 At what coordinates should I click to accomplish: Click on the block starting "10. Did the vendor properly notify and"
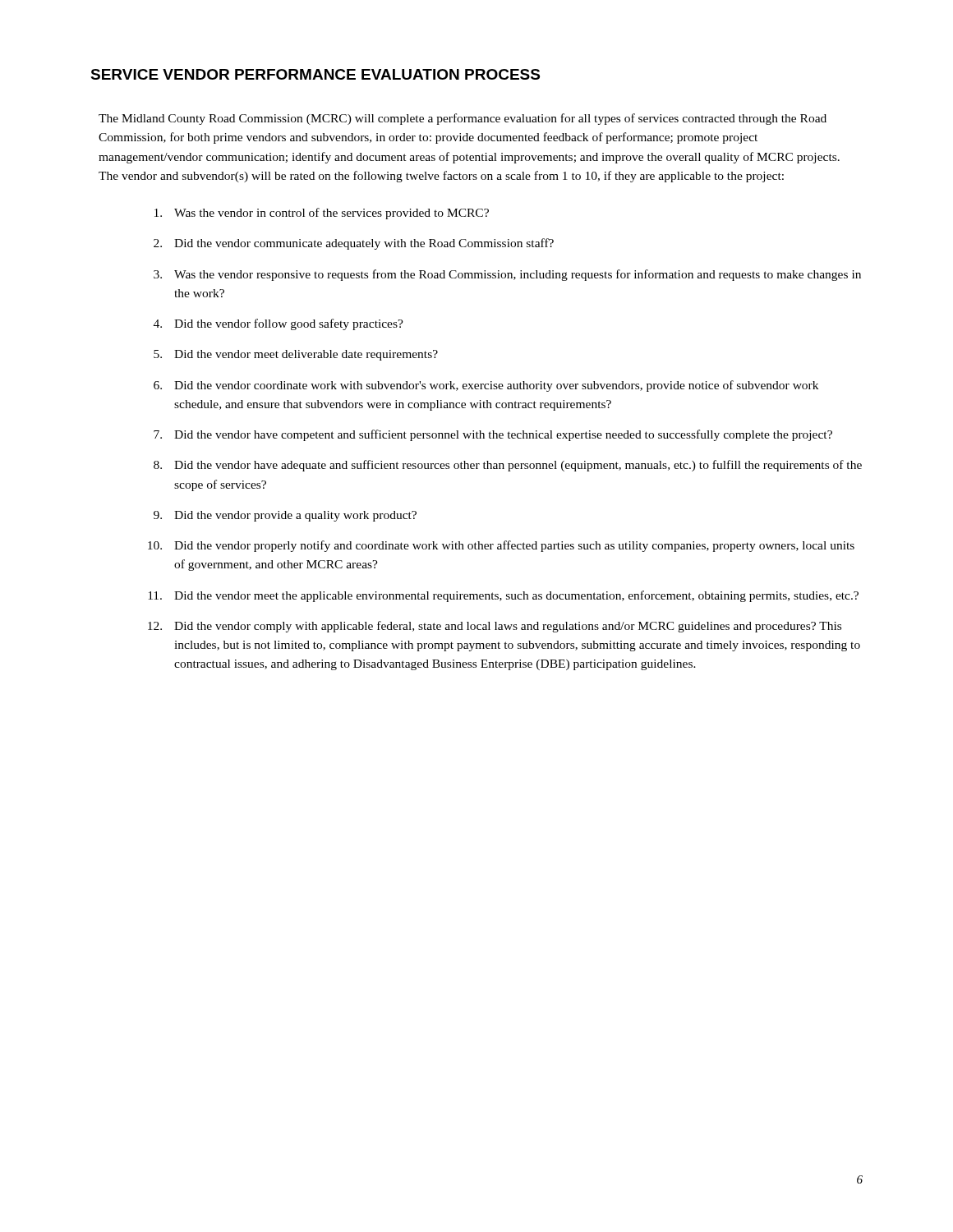[497, 555]
